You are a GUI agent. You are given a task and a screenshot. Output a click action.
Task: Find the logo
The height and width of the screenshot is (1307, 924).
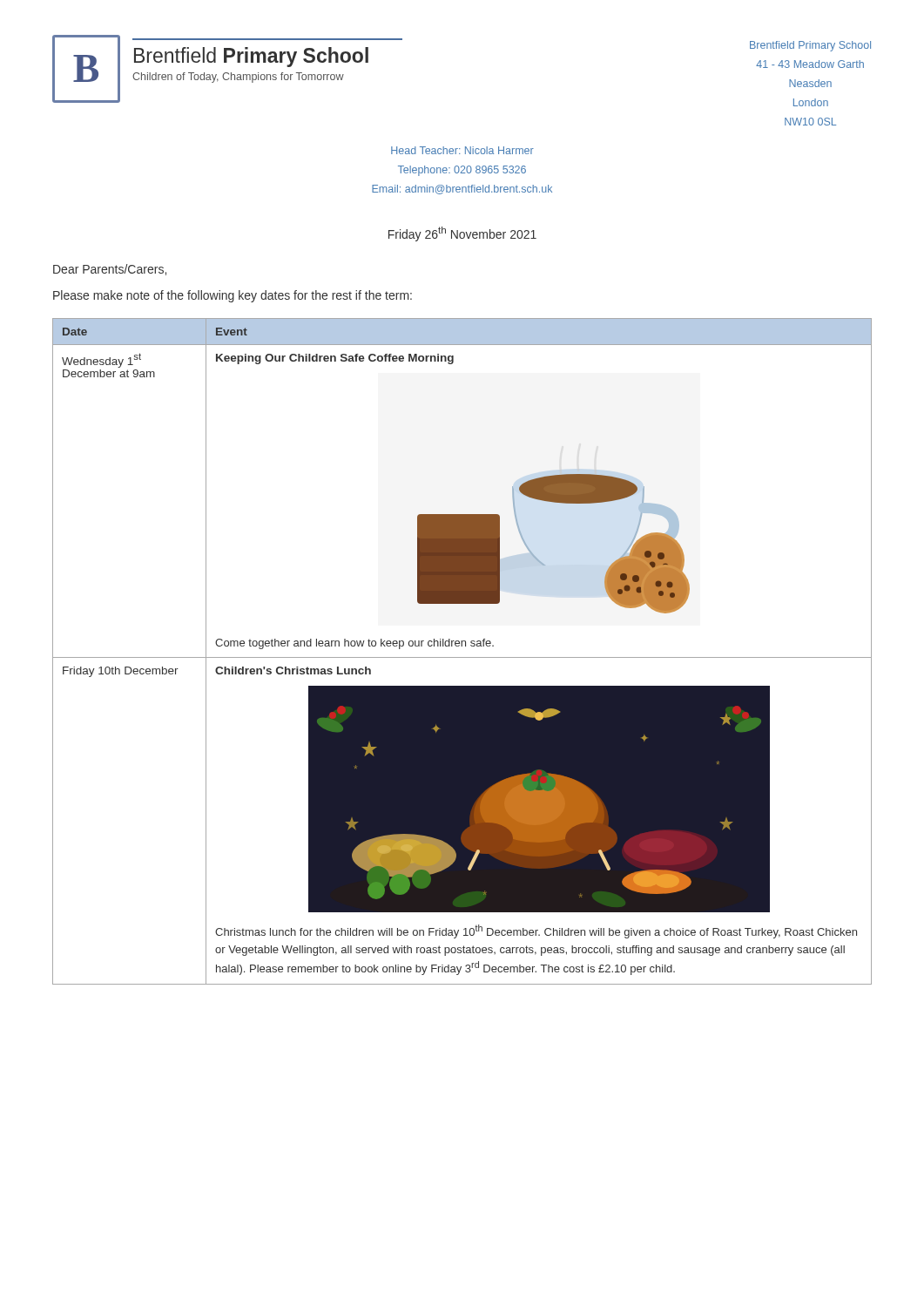(227, 69)
